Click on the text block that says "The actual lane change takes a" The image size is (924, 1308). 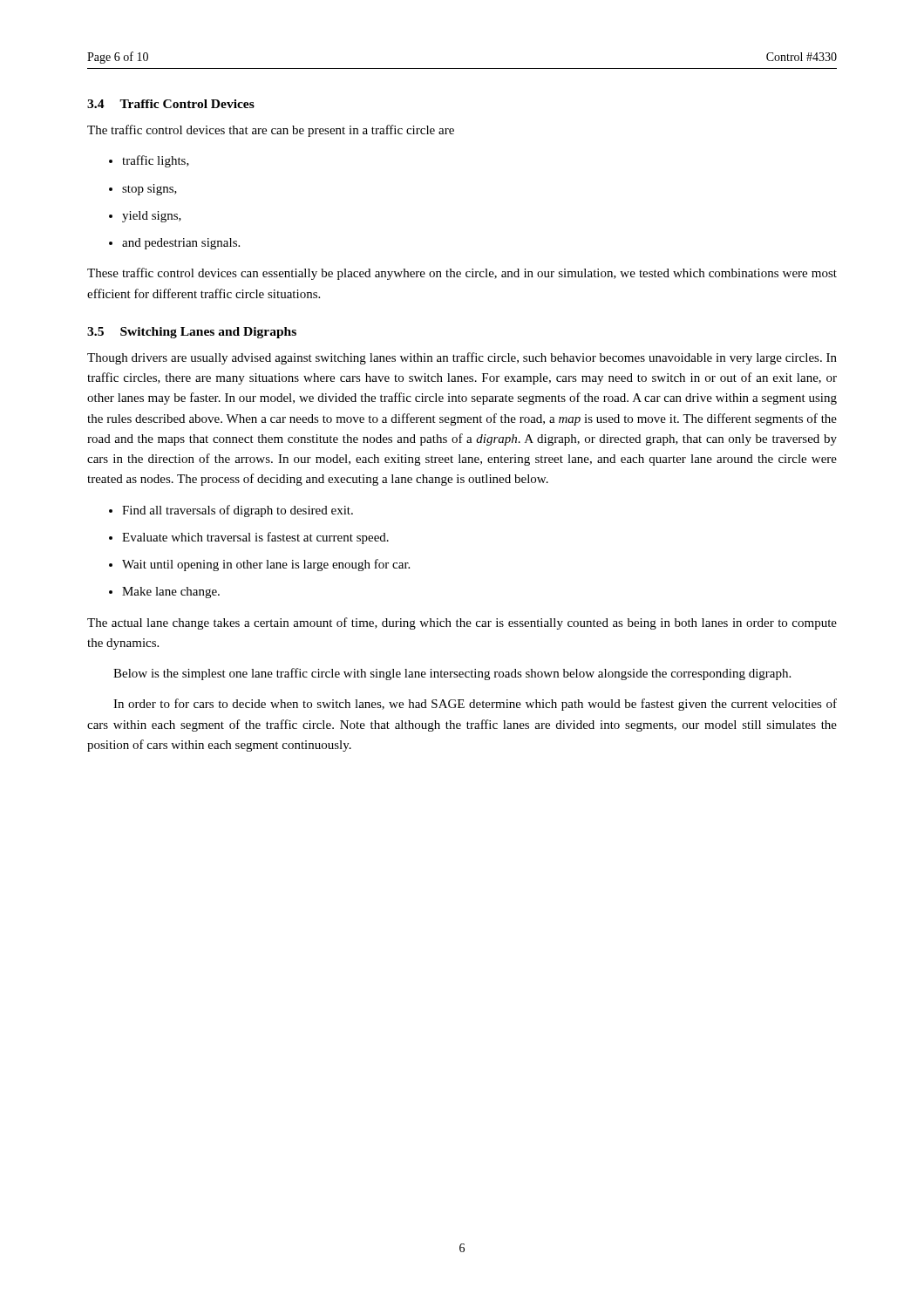(x=462, y=684)
